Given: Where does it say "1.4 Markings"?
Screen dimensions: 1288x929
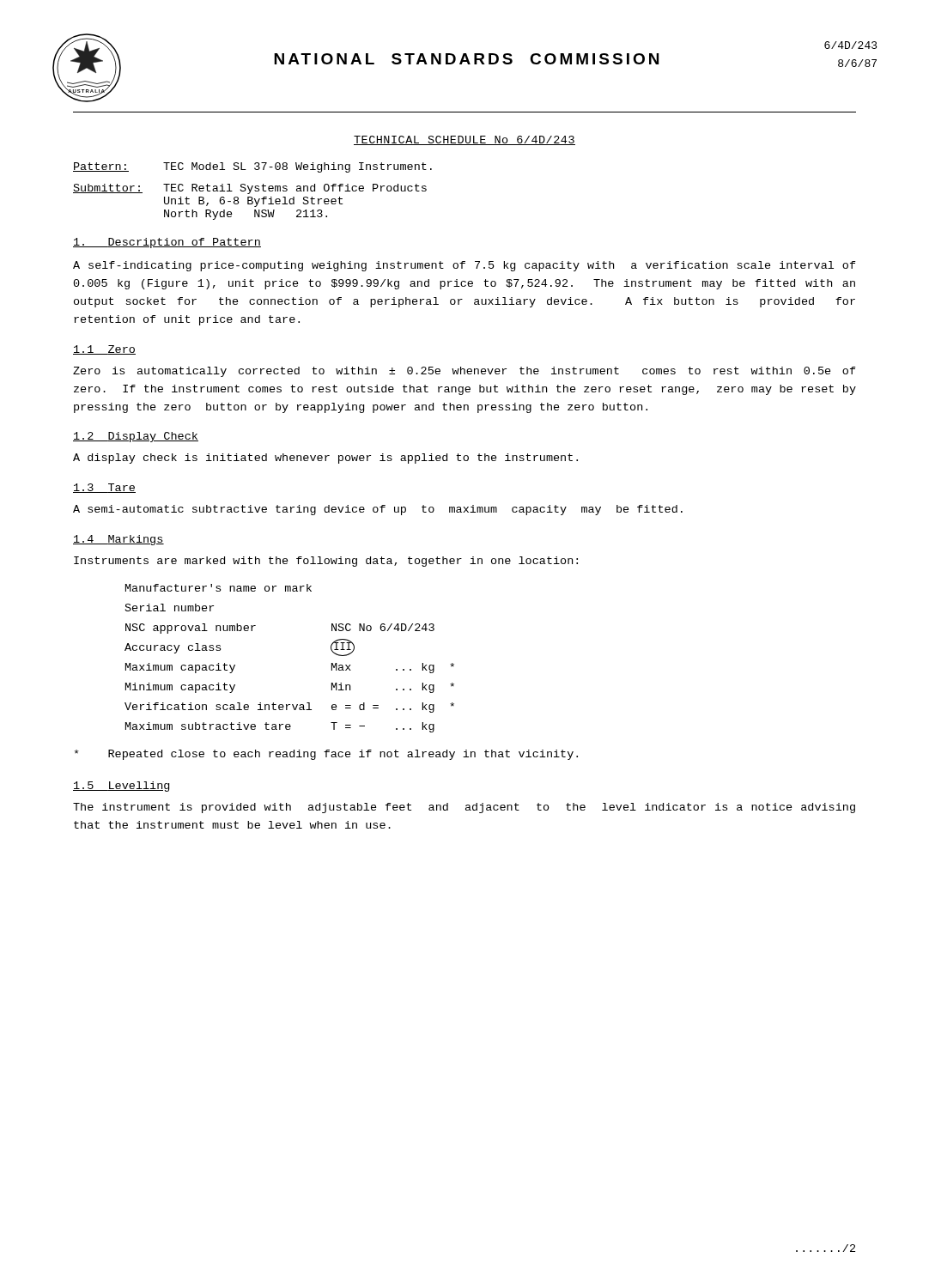Looking at the screenshot, I should click(118, 540).
